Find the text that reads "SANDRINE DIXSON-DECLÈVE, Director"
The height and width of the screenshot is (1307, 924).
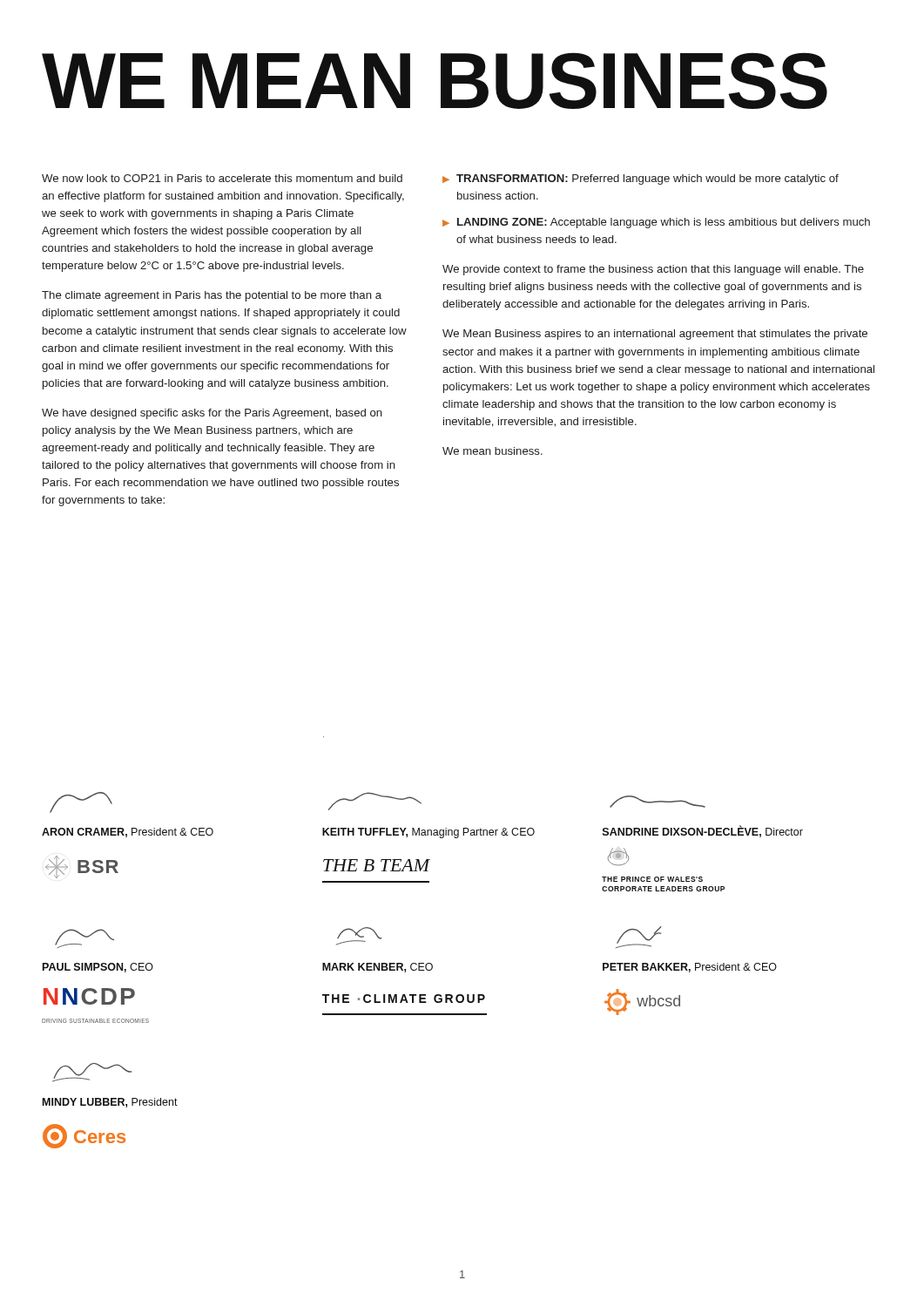[x=702, y=832]
